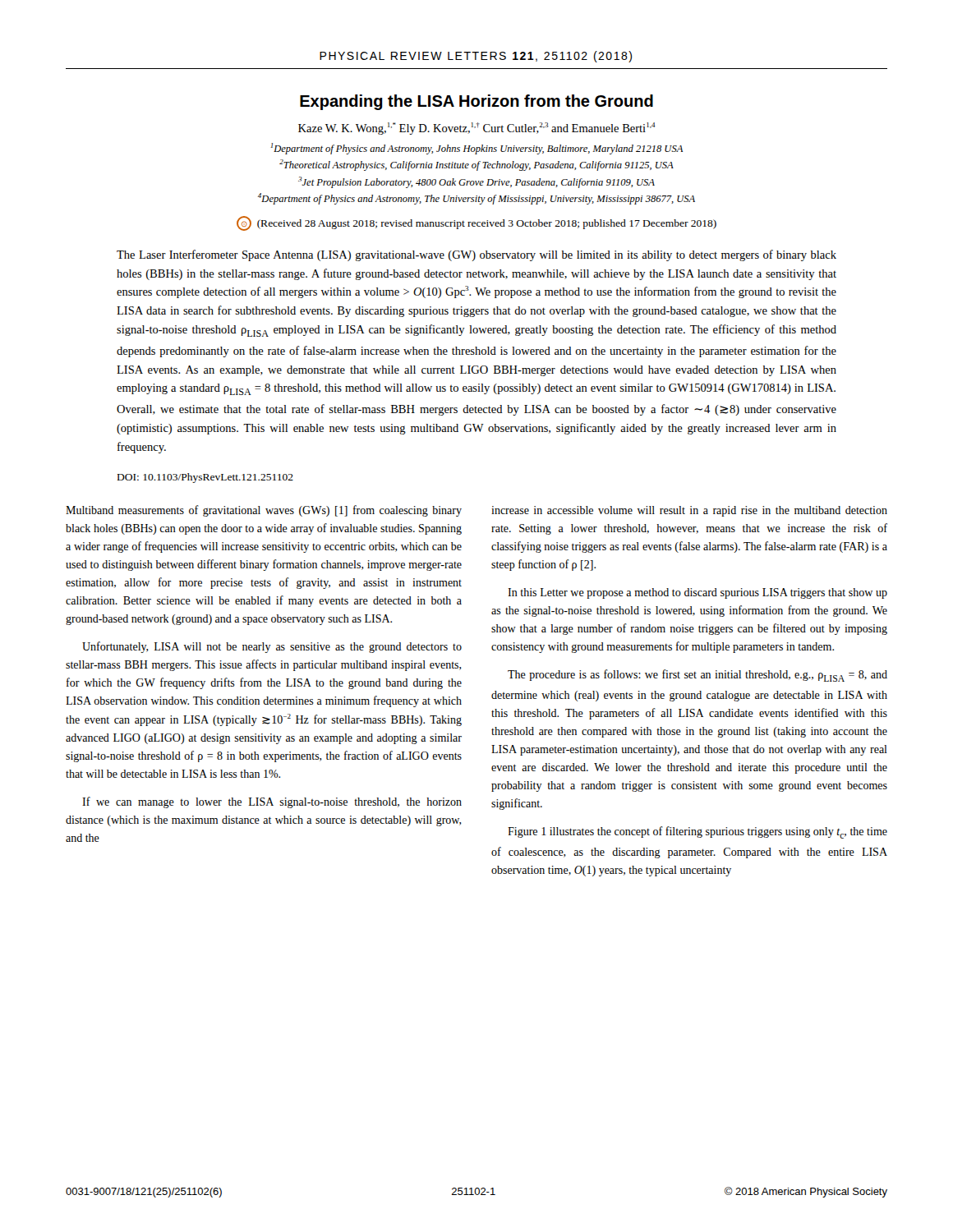
Task: Point to the block beginning "Multiband measurements of gravitational waves"
Action: click(264, 565)
